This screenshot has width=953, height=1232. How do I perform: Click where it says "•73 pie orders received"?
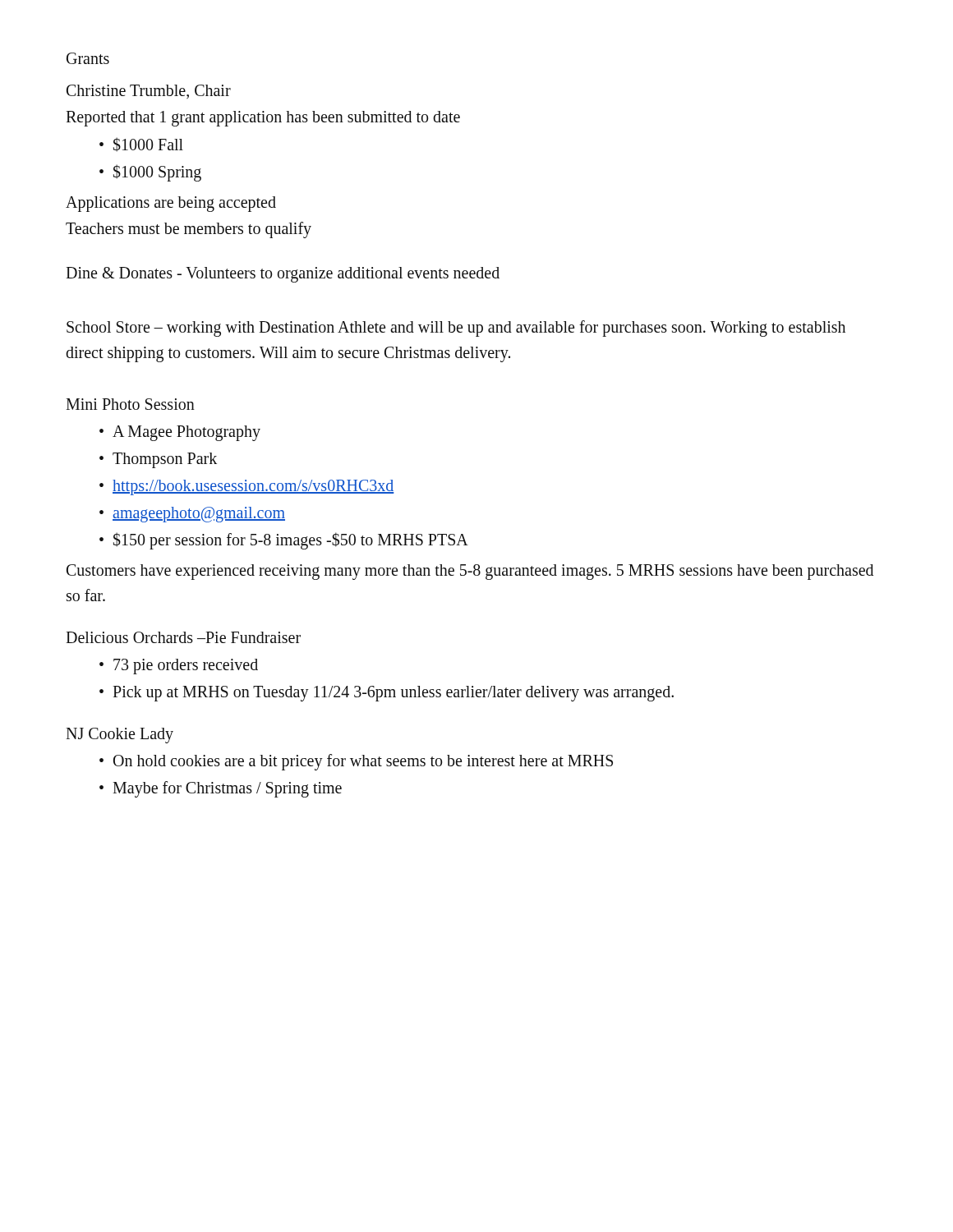pyautogui.click(x=179, y=667)
